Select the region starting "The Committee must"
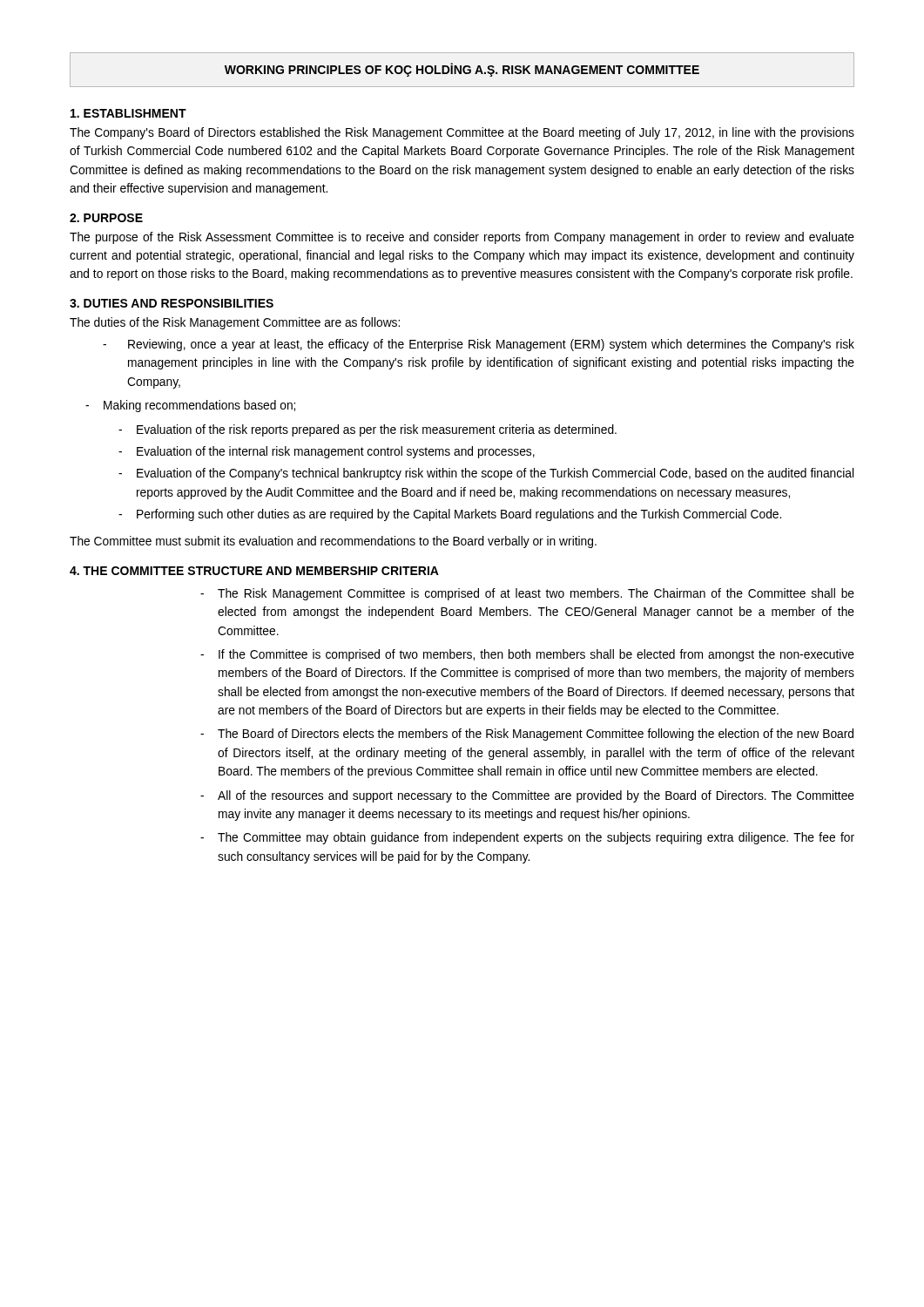Image resolution: width=924 pixels, height=1307 pixels. [333, 542]
